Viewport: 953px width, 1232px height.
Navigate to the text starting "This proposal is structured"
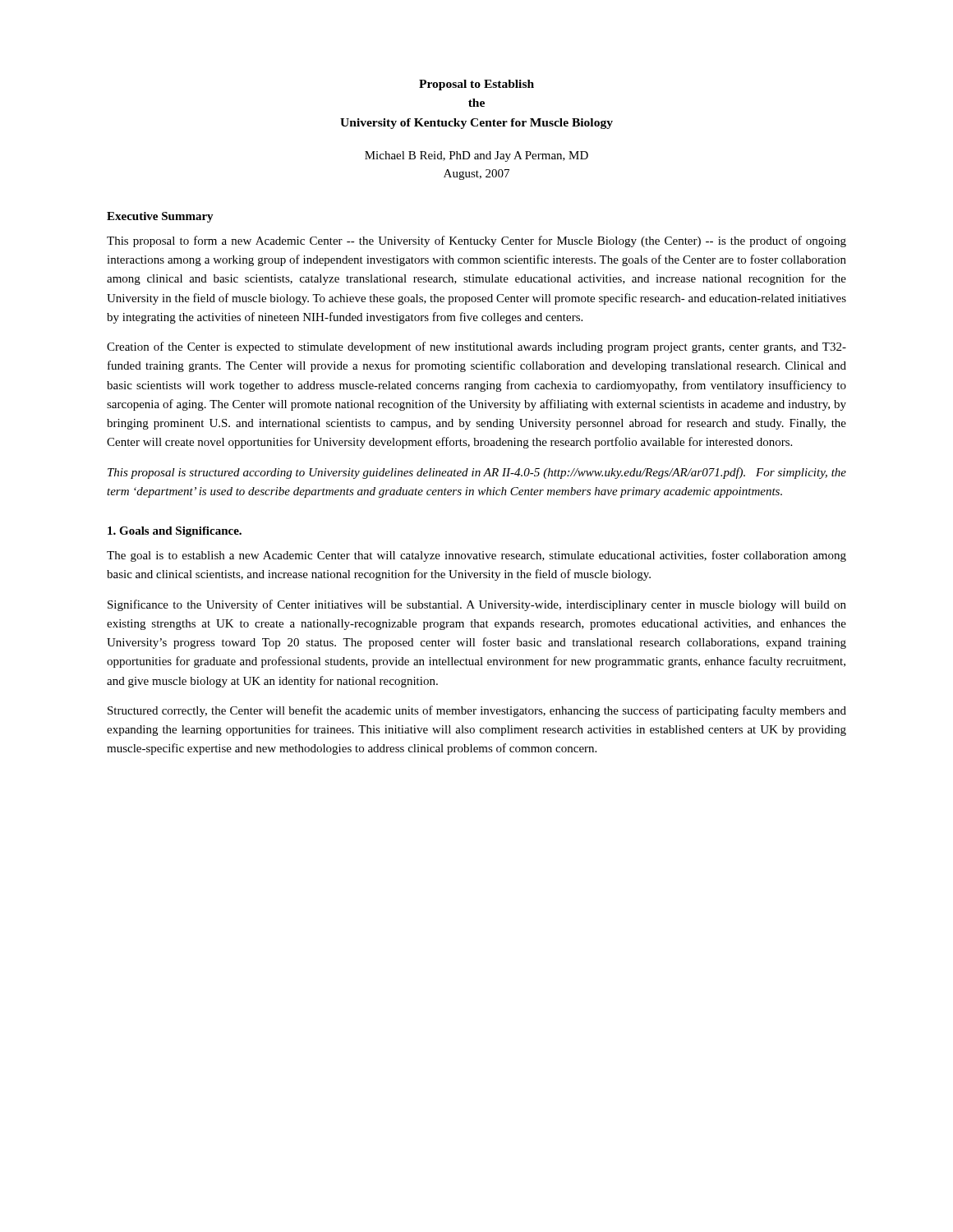(x=476, y=481)
